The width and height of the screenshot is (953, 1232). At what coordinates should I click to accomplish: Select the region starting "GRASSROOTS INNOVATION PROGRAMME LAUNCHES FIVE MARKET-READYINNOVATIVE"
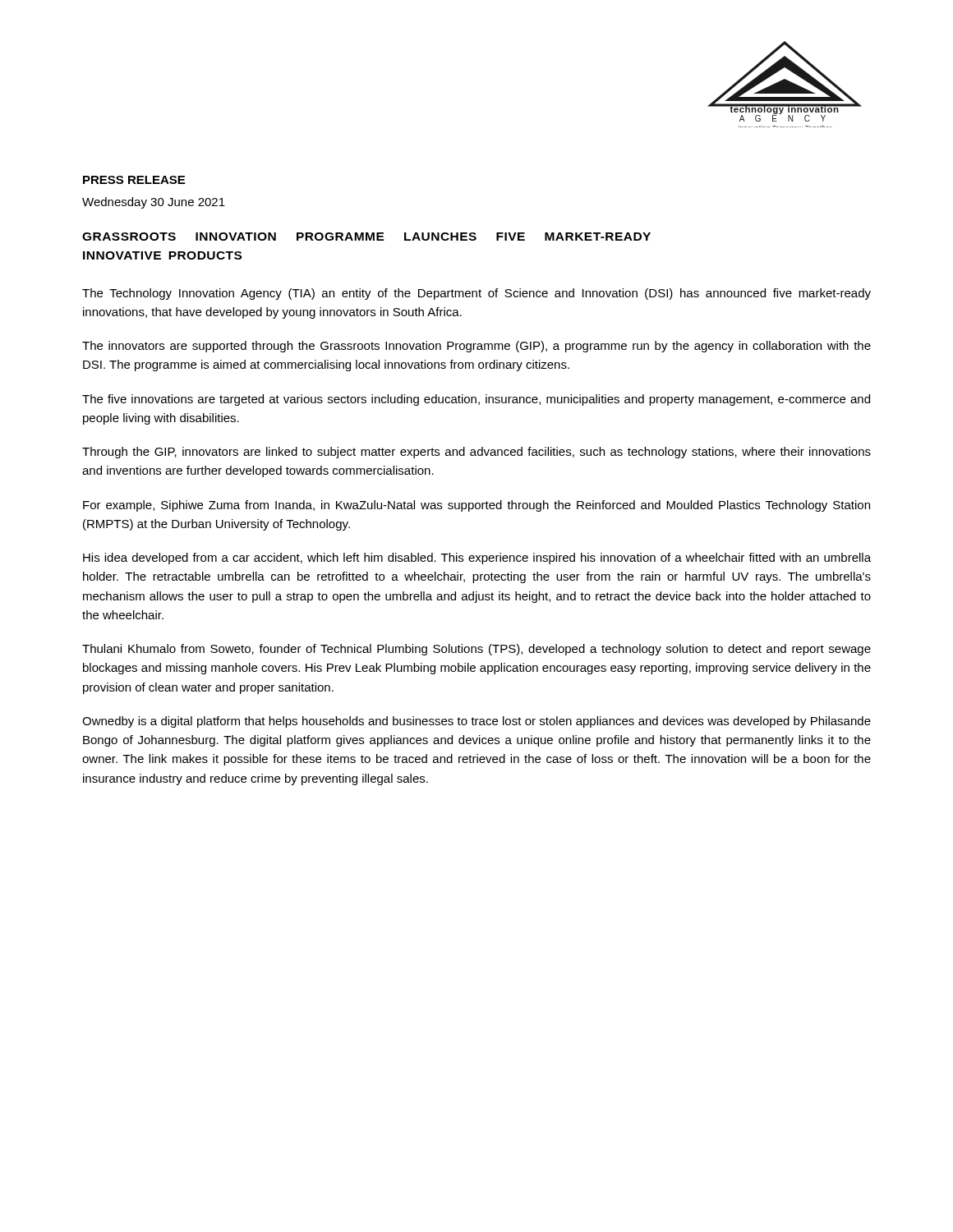(367, 246)
